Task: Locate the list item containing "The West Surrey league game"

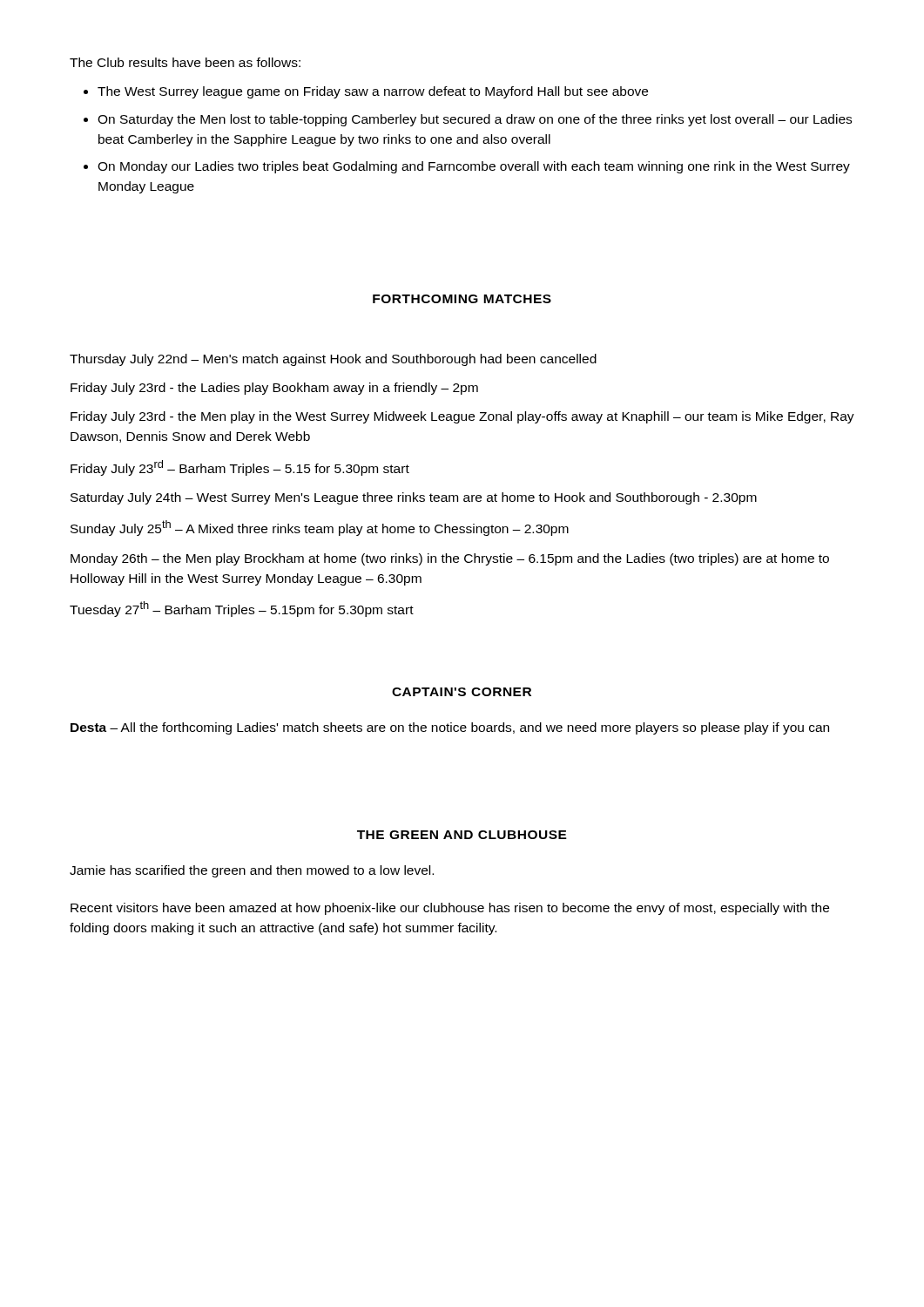Action: coord(373,91)
